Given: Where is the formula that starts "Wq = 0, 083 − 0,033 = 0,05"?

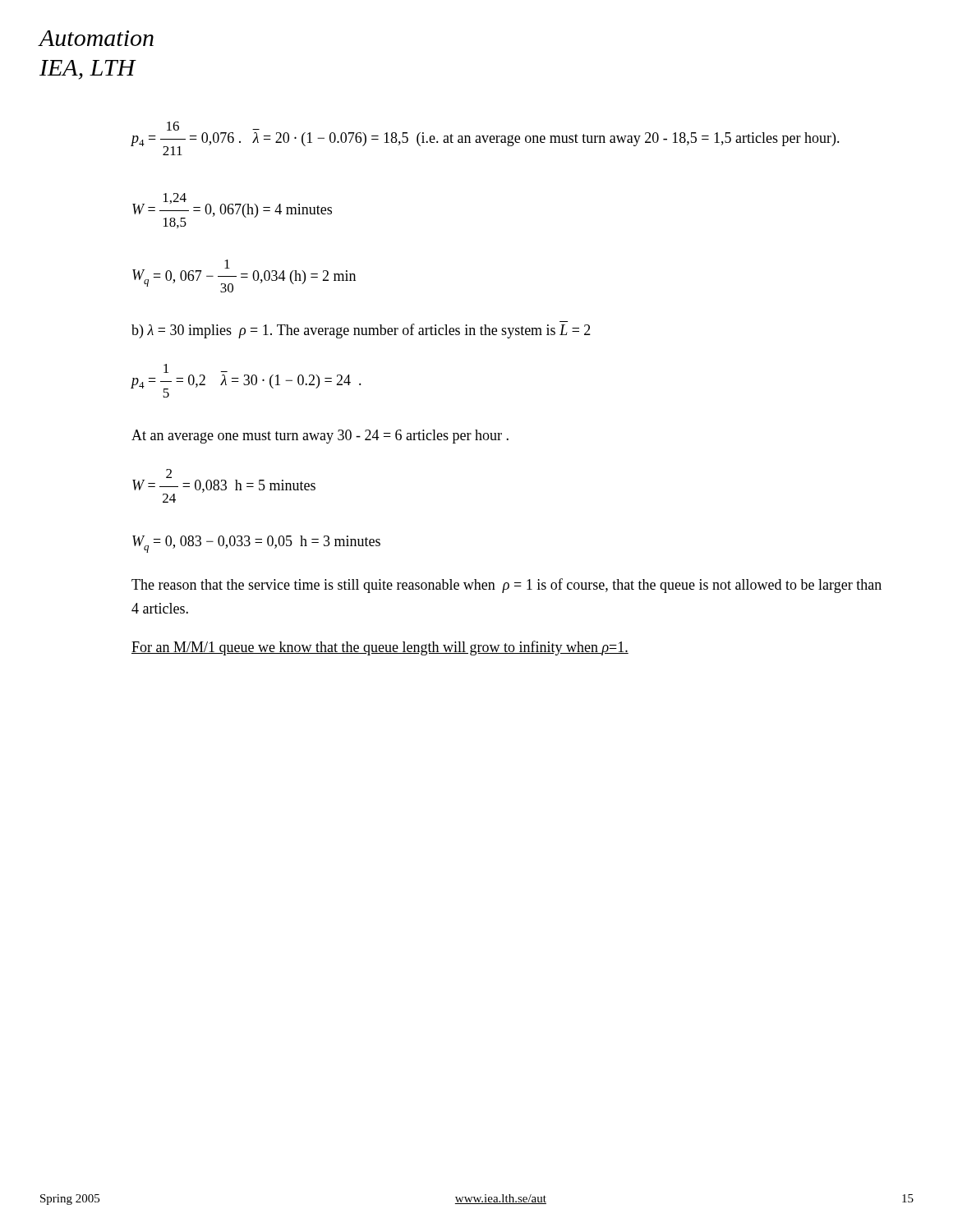Looking at the screenshot, I should [x=256, y=542].
